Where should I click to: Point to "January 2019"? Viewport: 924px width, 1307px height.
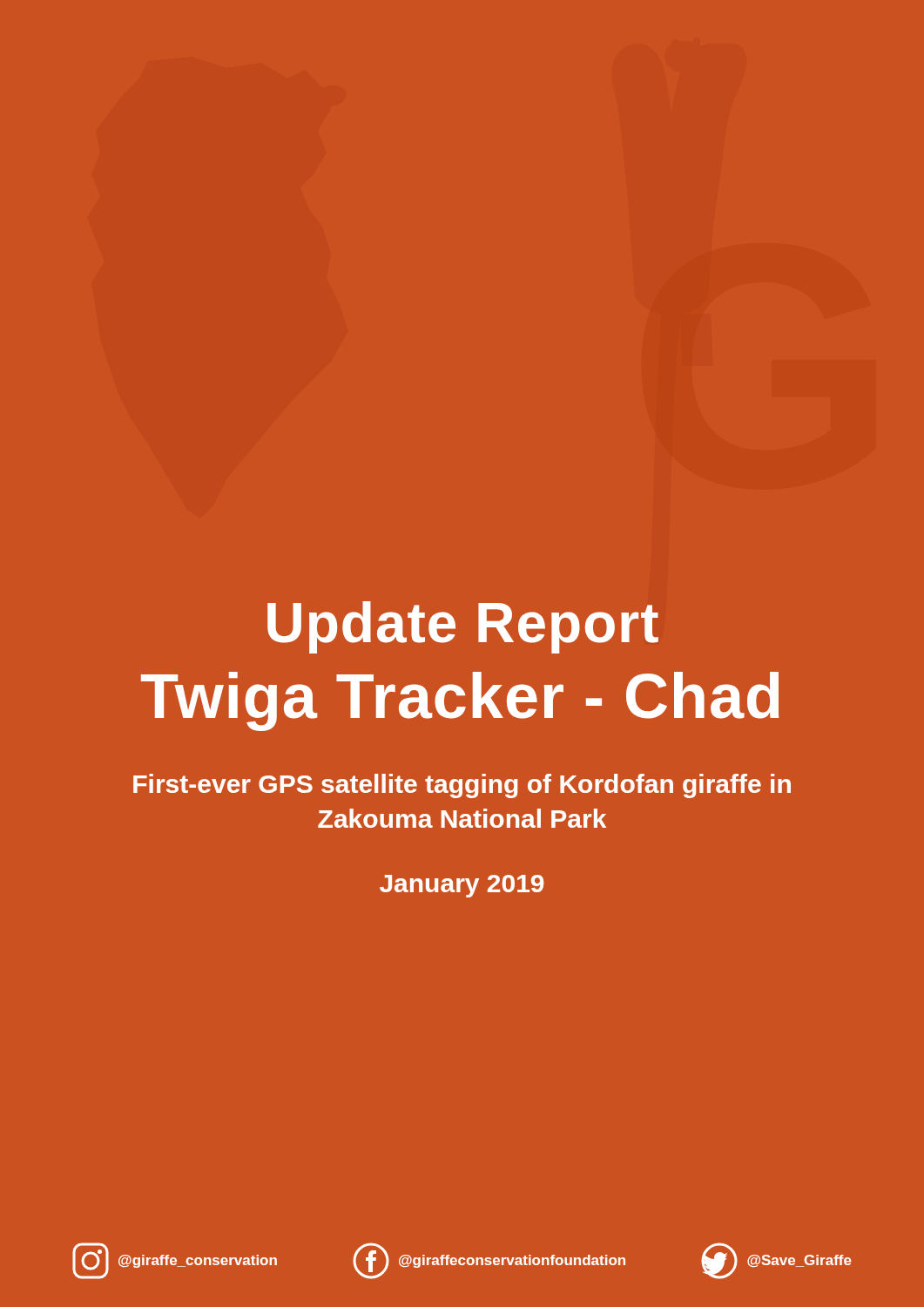point(462,883)
